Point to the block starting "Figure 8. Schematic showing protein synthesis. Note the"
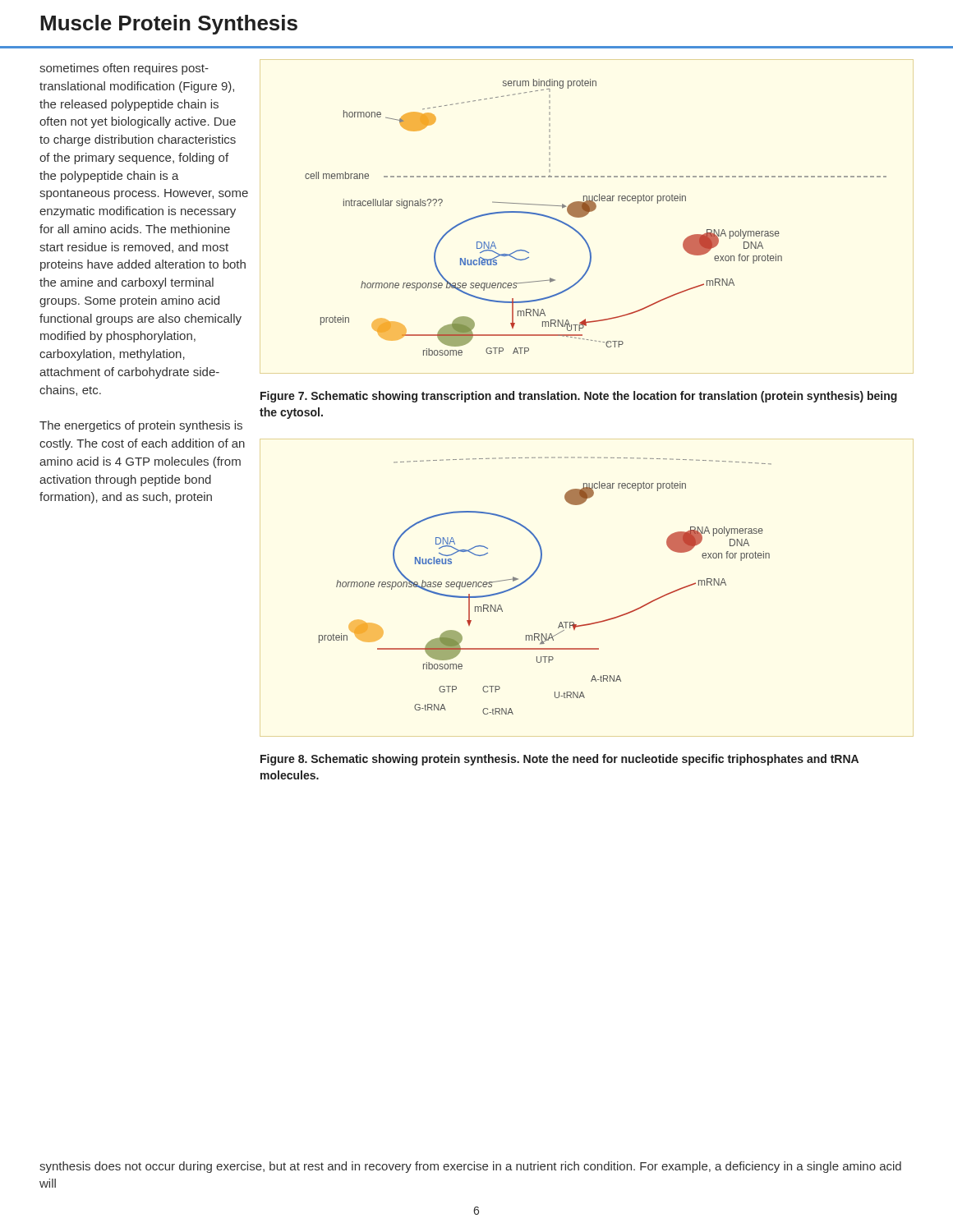 [x=559, y=767]
